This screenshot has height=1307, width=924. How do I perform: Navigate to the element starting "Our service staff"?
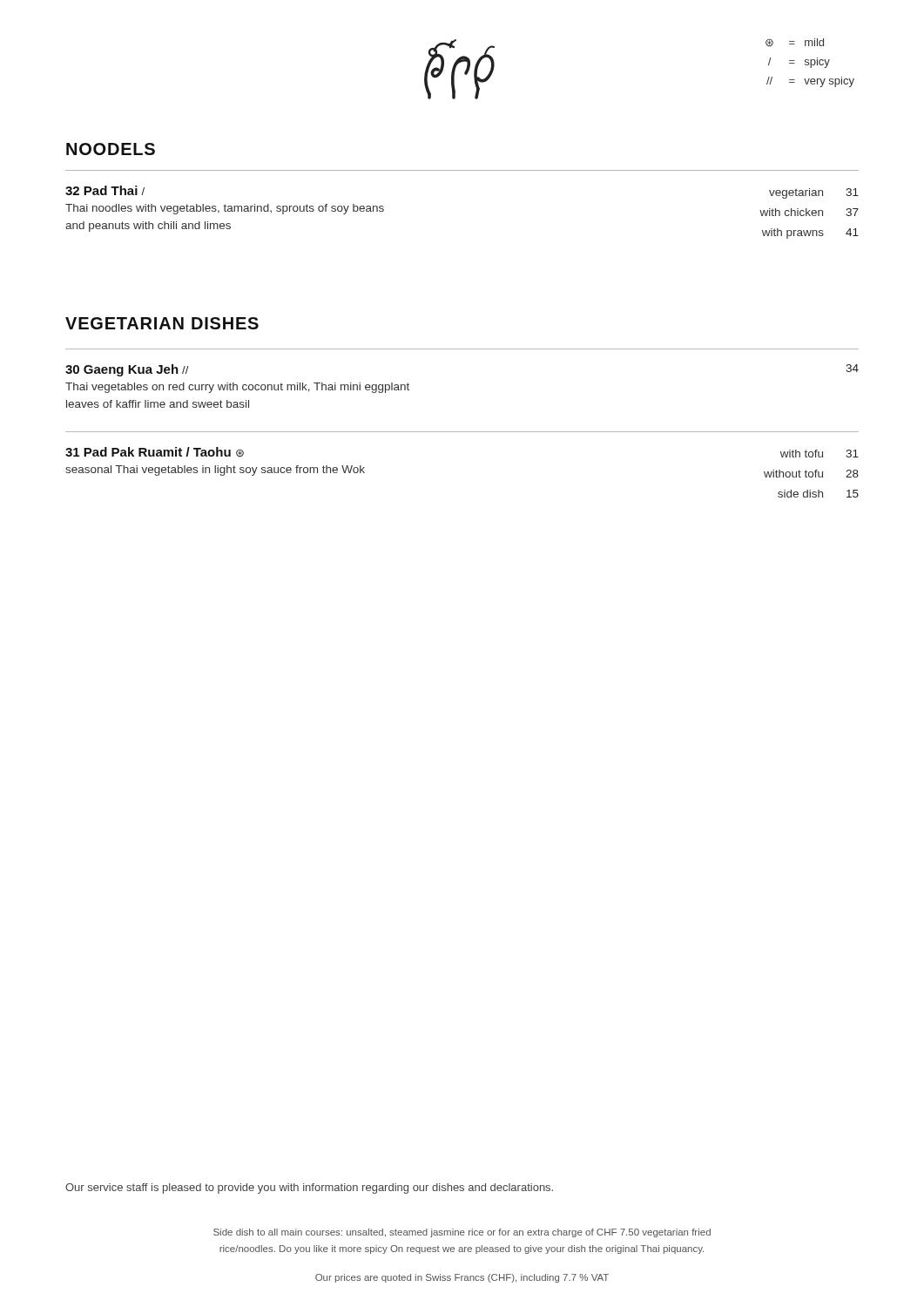click(310, 1187)
